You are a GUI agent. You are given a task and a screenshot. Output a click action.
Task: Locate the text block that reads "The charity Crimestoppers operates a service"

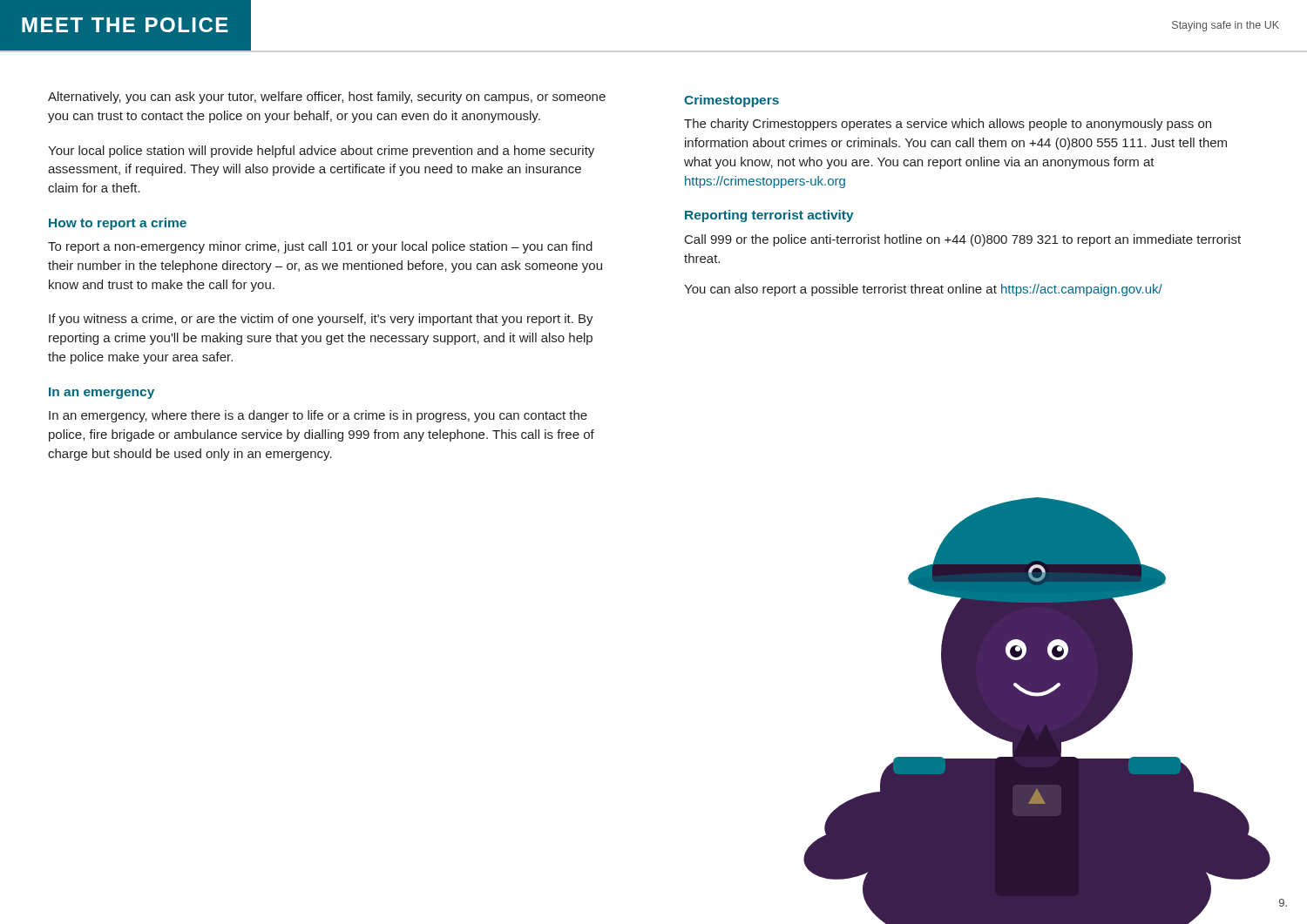(x=967, y=152)
